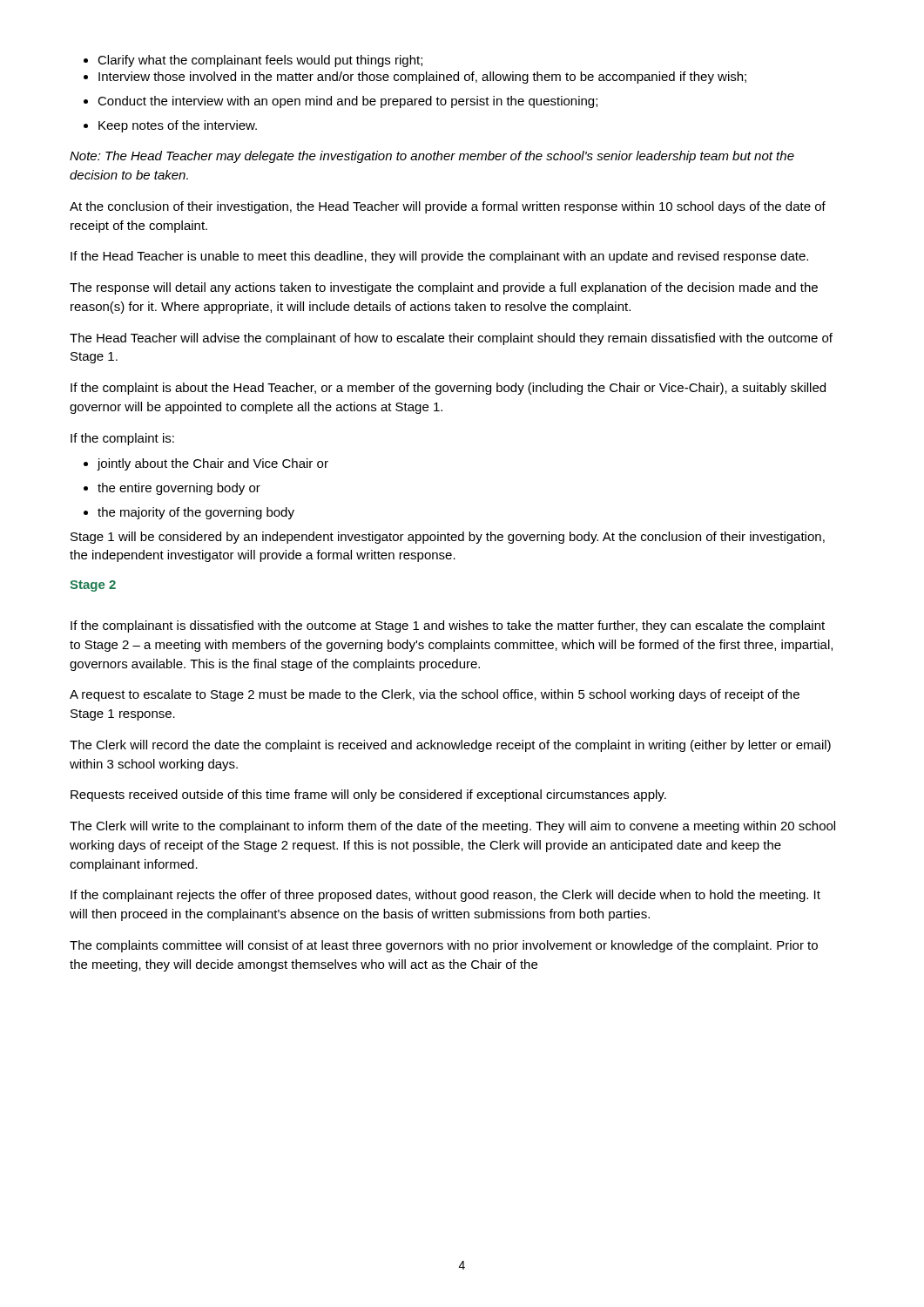The height and width of the screenshot is (1307, 924).
Task: Navigate to the passage starting "Note: The Head"
Action: tap(432, 165)
